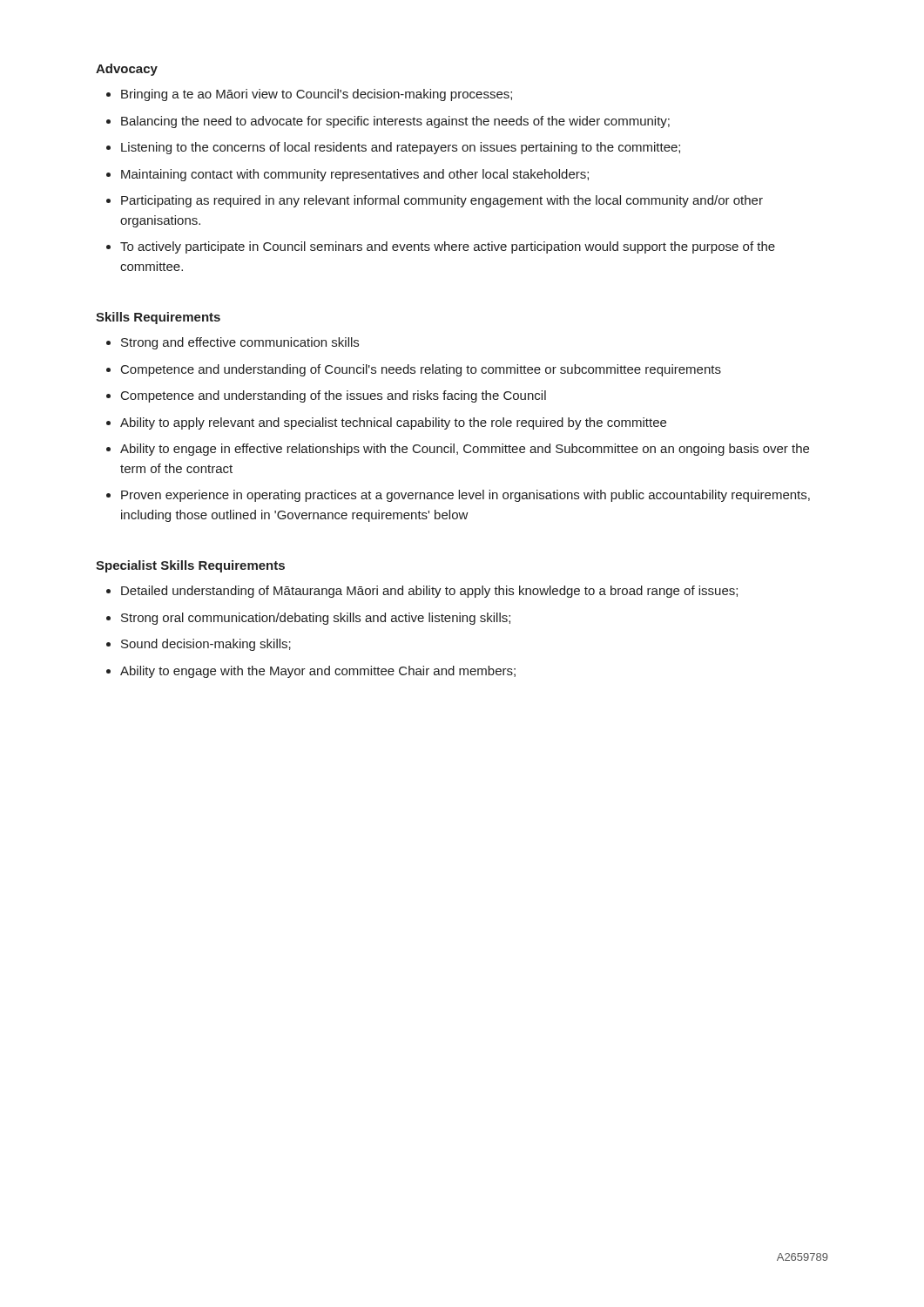Click on the block starting "Skills Requirements"
Viewport: 924px width, 1307px height.
pyautogui.click(x=158, y=317)
